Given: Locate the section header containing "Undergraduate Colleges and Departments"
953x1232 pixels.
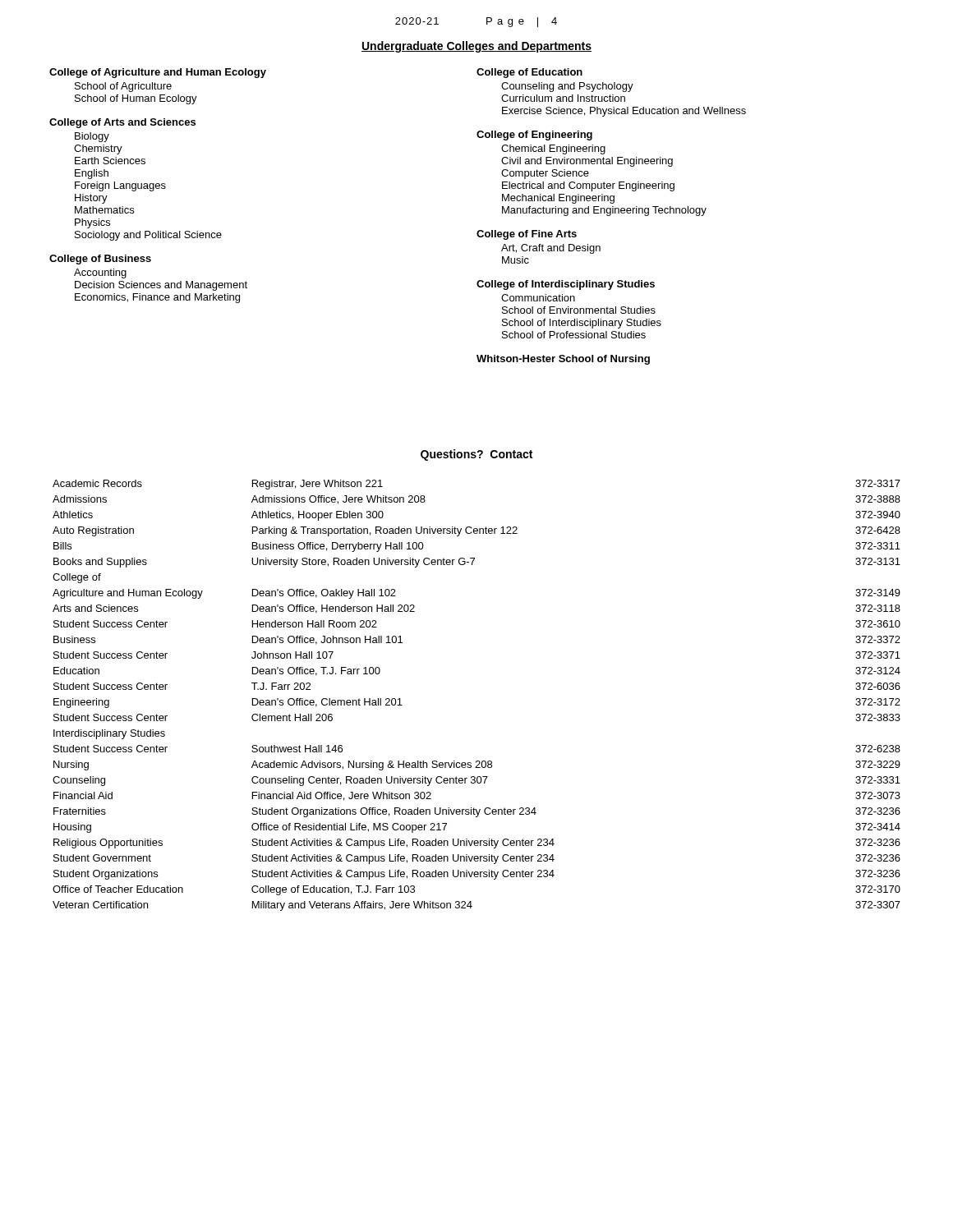Looking at the screenshot, I should (476, 46).
